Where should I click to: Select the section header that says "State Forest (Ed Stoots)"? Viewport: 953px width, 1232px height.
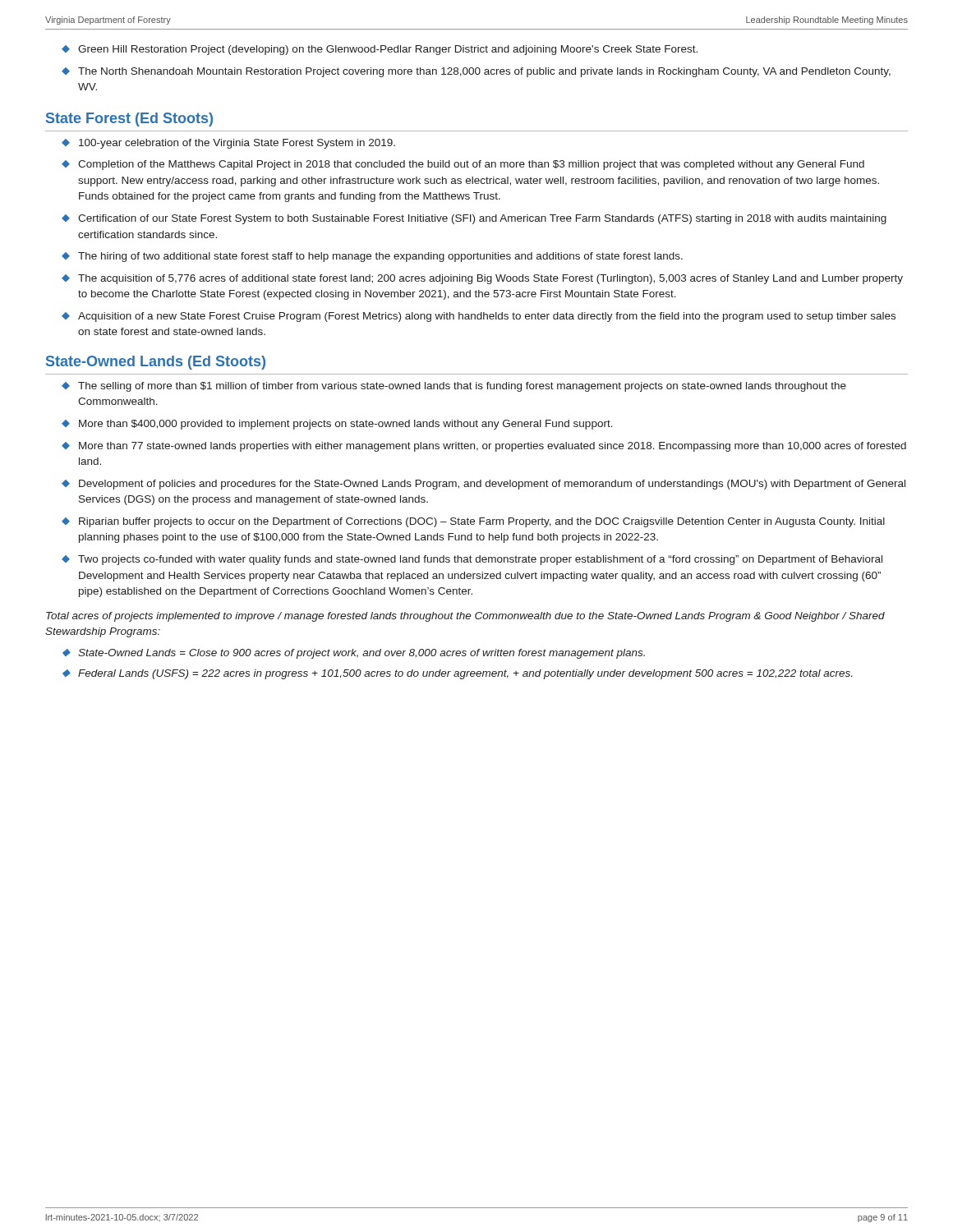pyautogui.click(x=129, y=118)
